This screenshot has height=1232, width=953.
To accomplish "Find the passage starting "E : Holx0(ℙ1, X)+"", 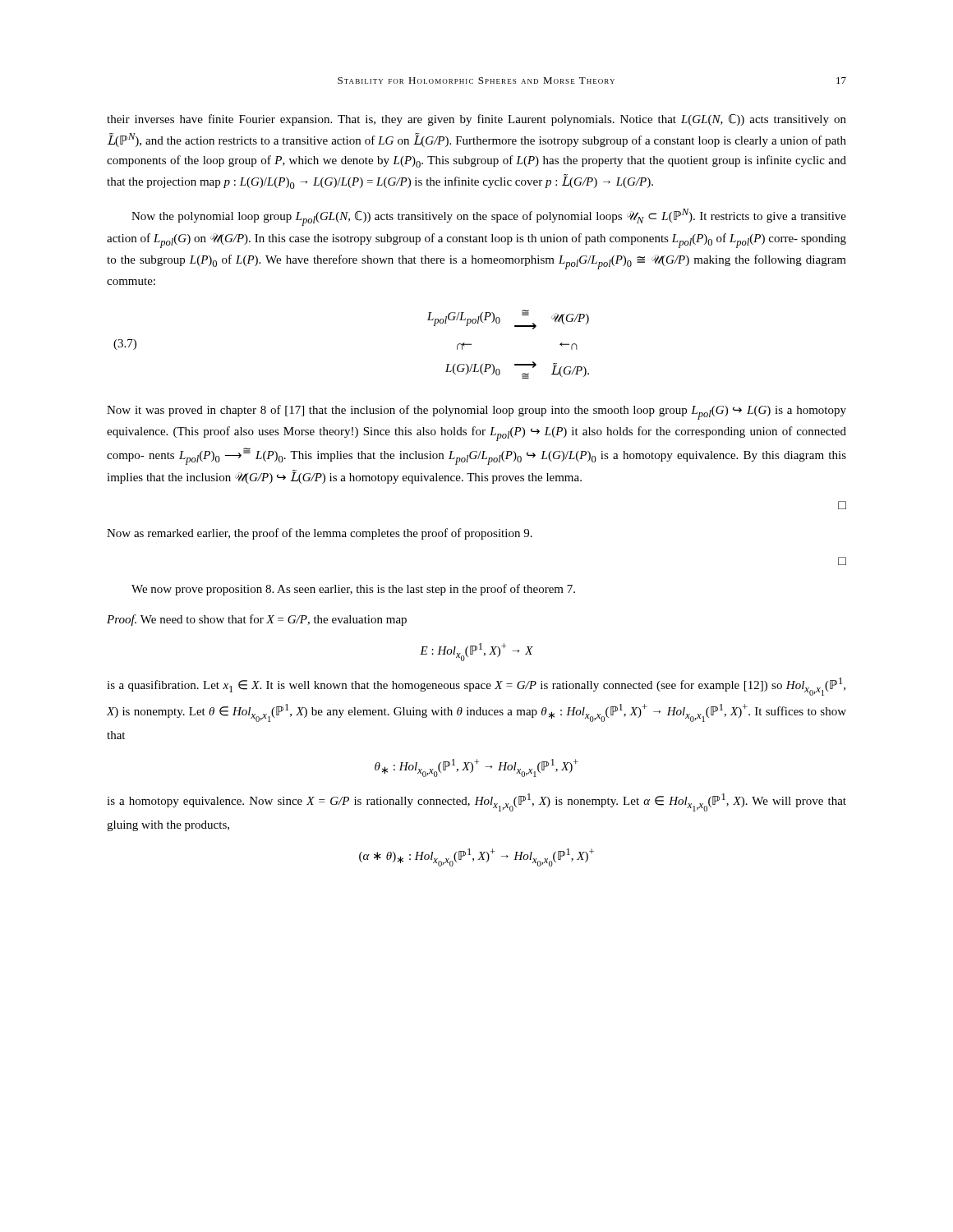I will pos(476,651).
